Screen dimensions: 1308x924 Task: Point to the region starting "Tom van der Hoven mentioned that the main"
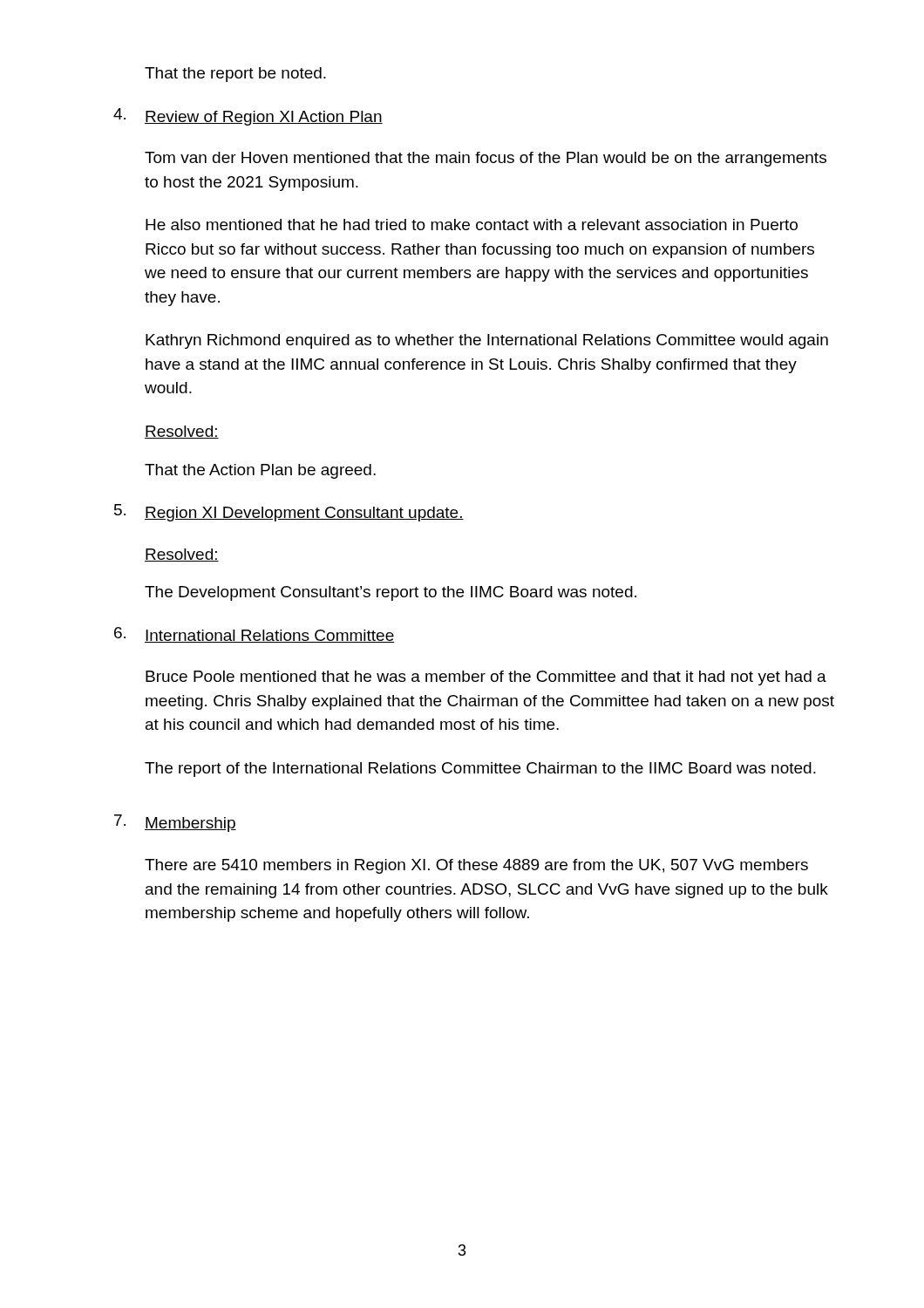coord(486,170)
